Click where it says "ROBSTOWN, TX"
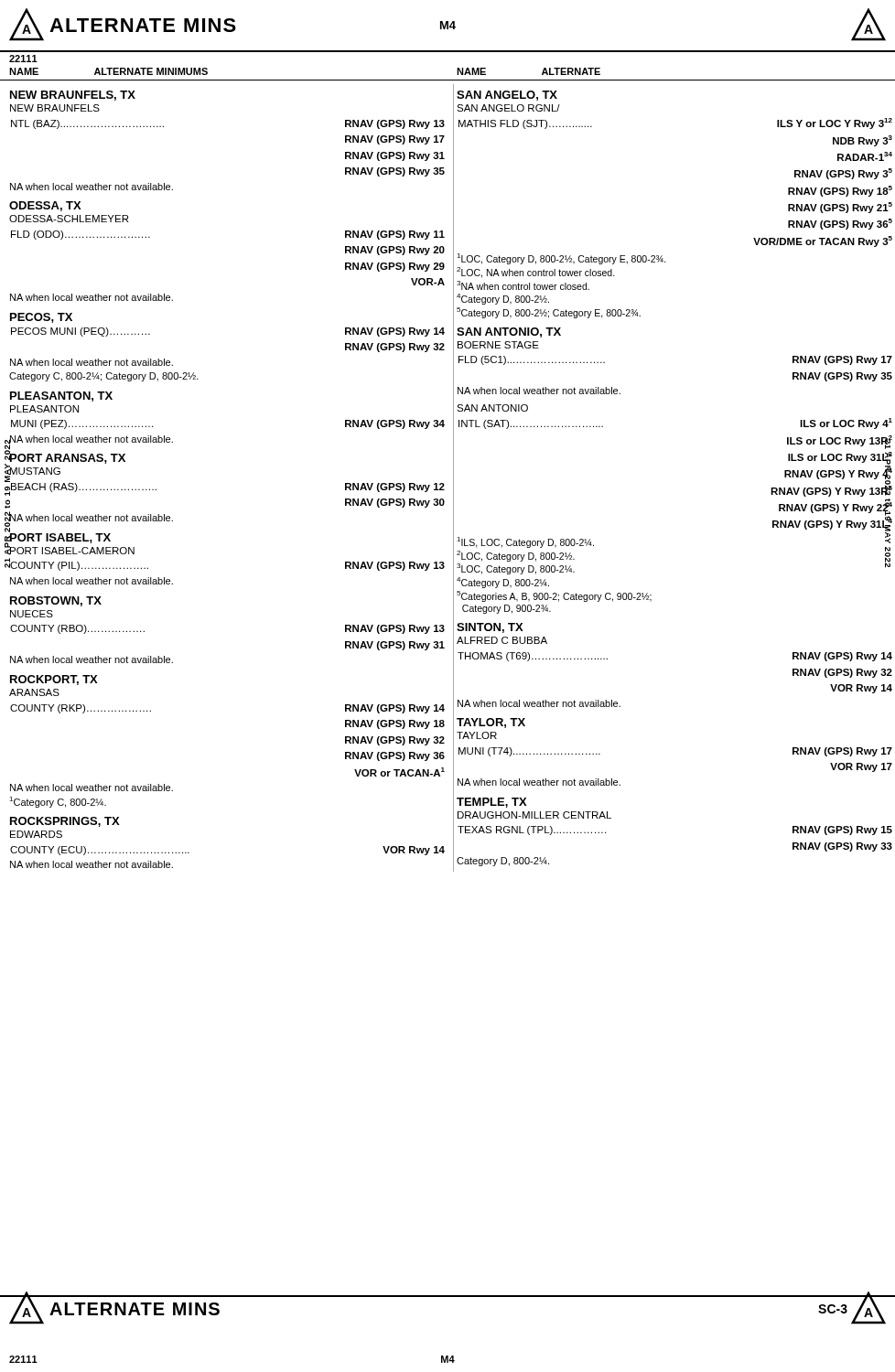Viewport: 895px width, 1372px height. point(55,600)
